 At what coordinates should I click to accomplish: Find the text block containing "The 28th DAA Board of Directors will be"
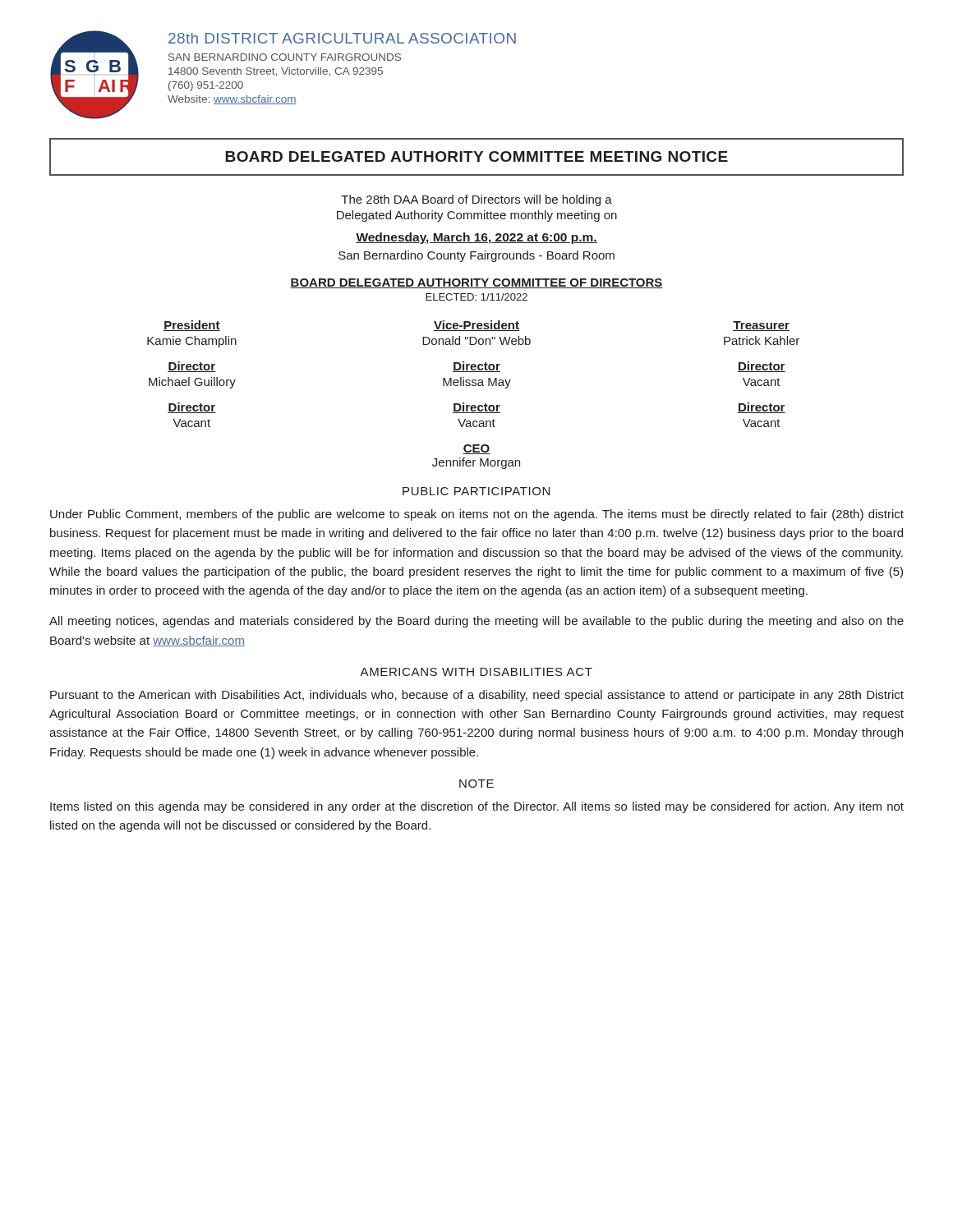point(476,199)
